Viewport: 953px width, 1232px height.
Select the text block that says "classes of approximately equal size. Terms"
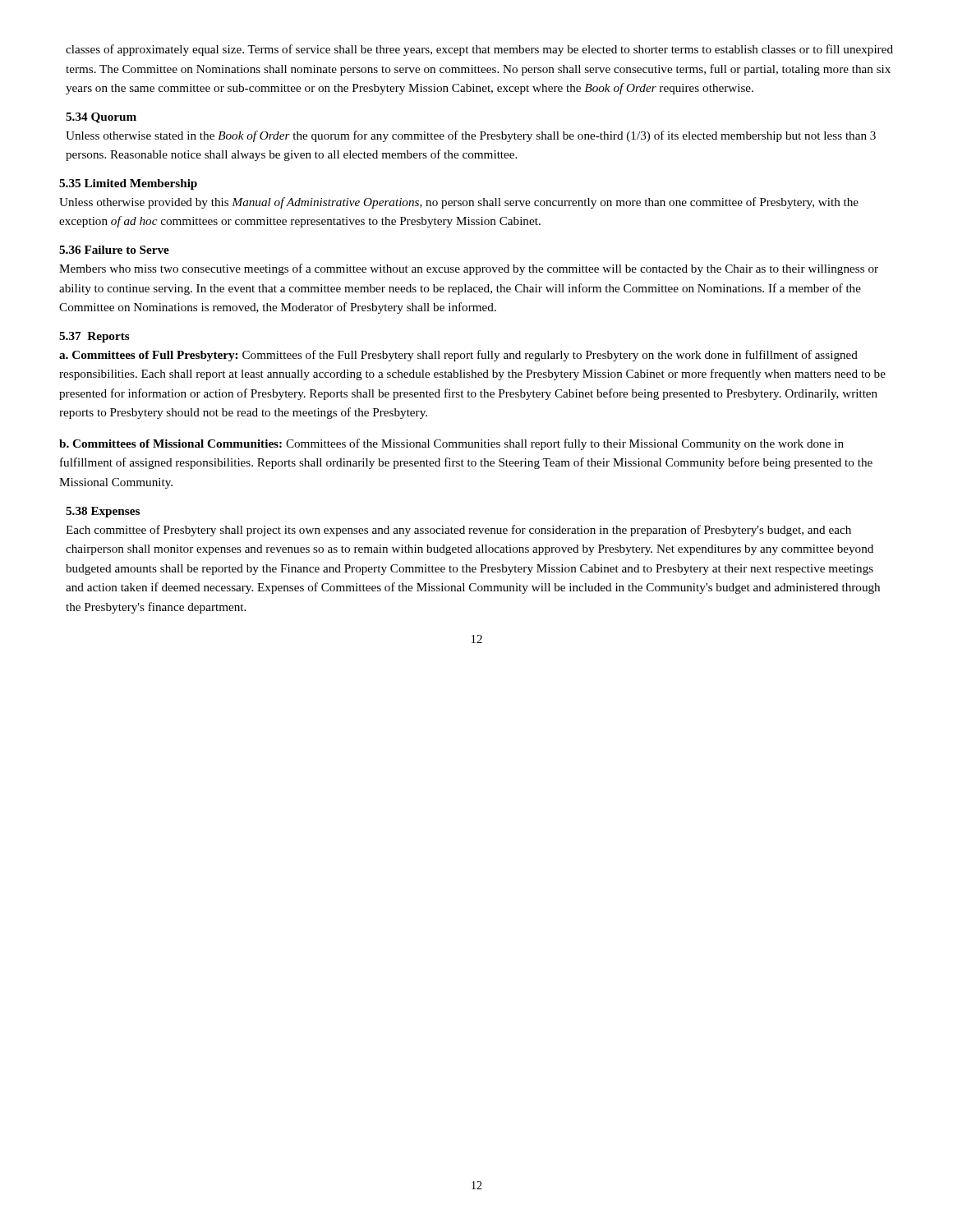(479, 68)
